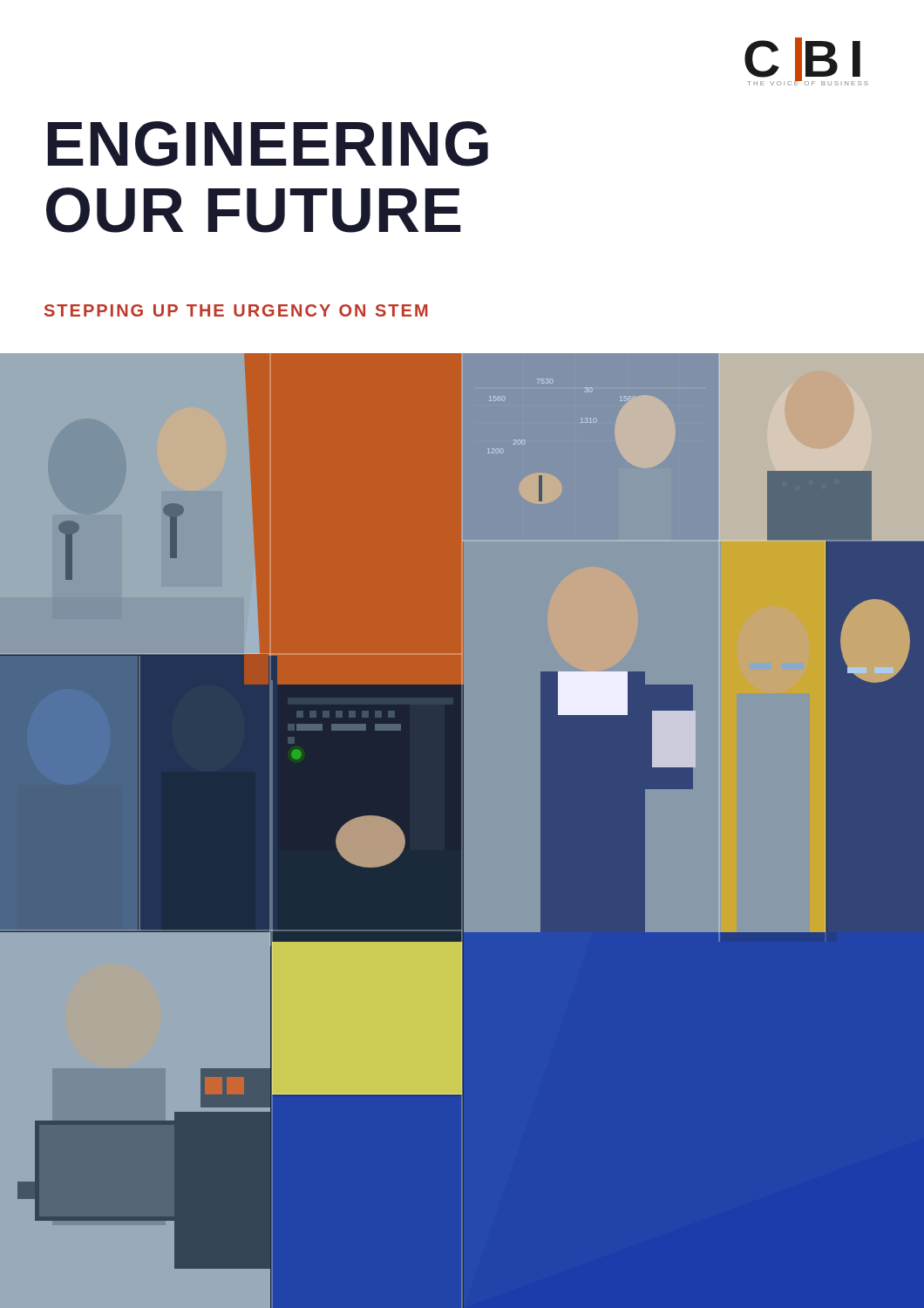Click on the text starting "STEPPING UP THE URGENCY ON STEM"

270,311
